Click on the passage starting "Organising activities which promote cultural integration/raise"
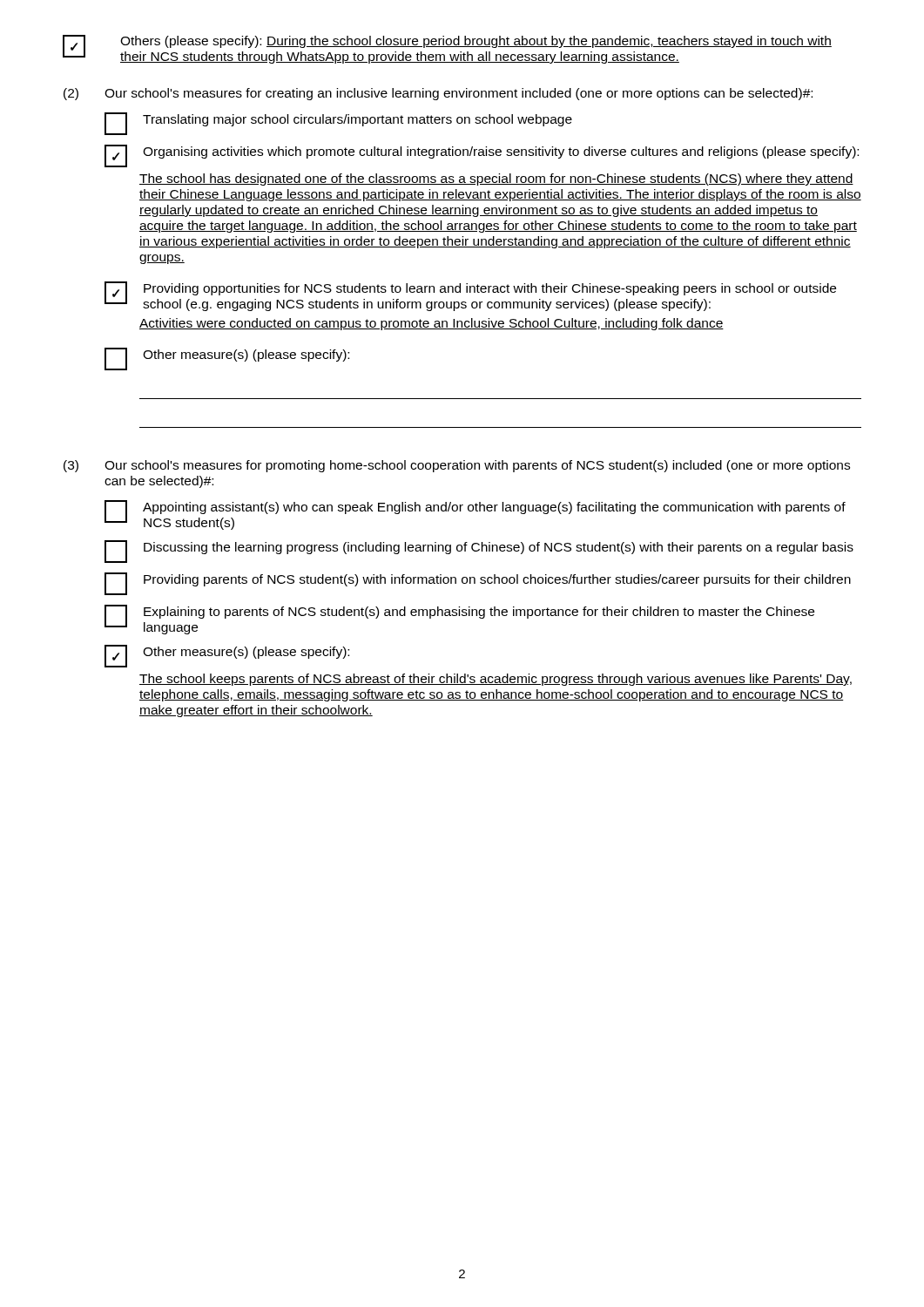 coord(483,156)
